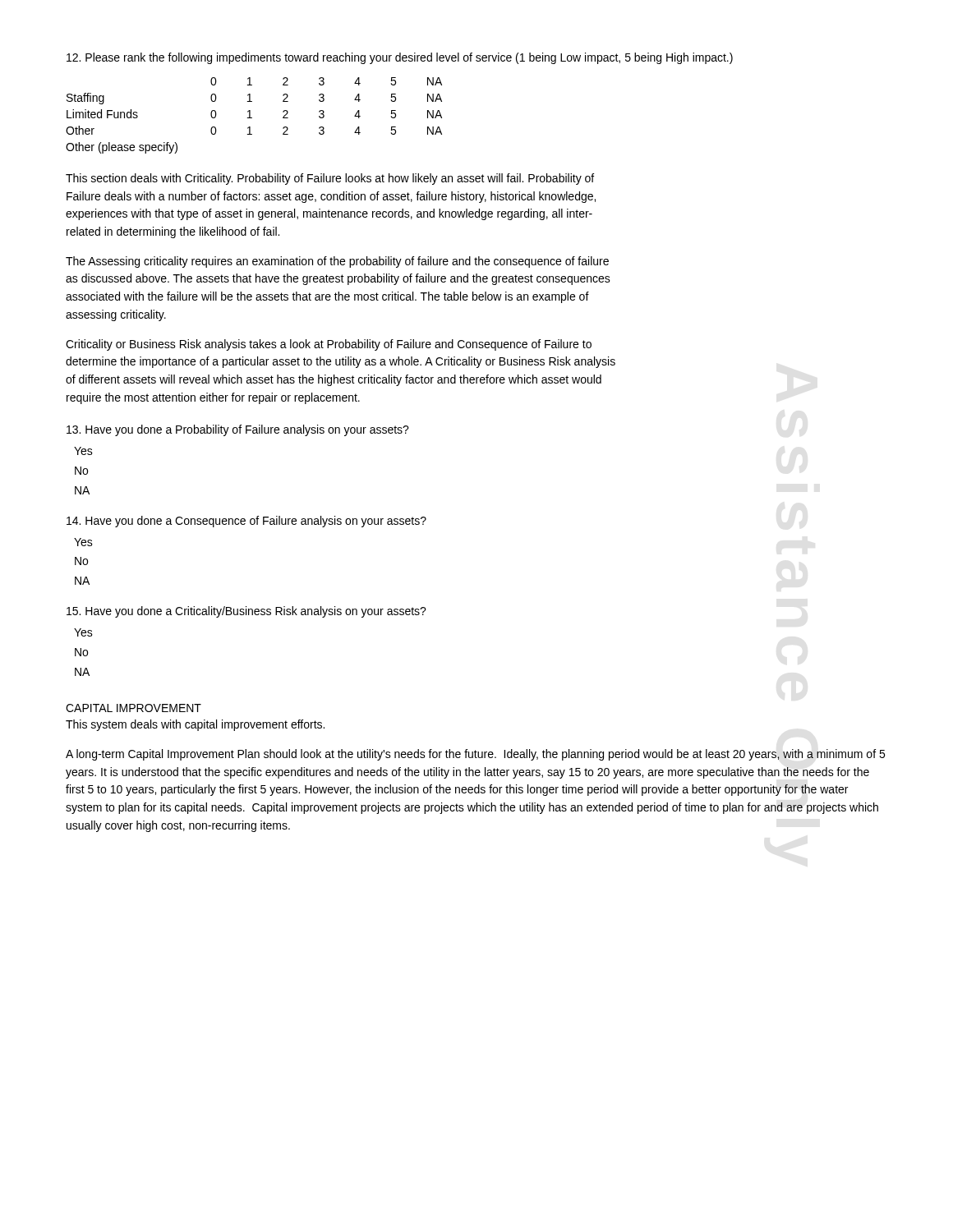Locate the region starting "The Assessing criticality requires an examination of the"
The height and width of the screenshot is (1232, 953).
coord(338,288)
